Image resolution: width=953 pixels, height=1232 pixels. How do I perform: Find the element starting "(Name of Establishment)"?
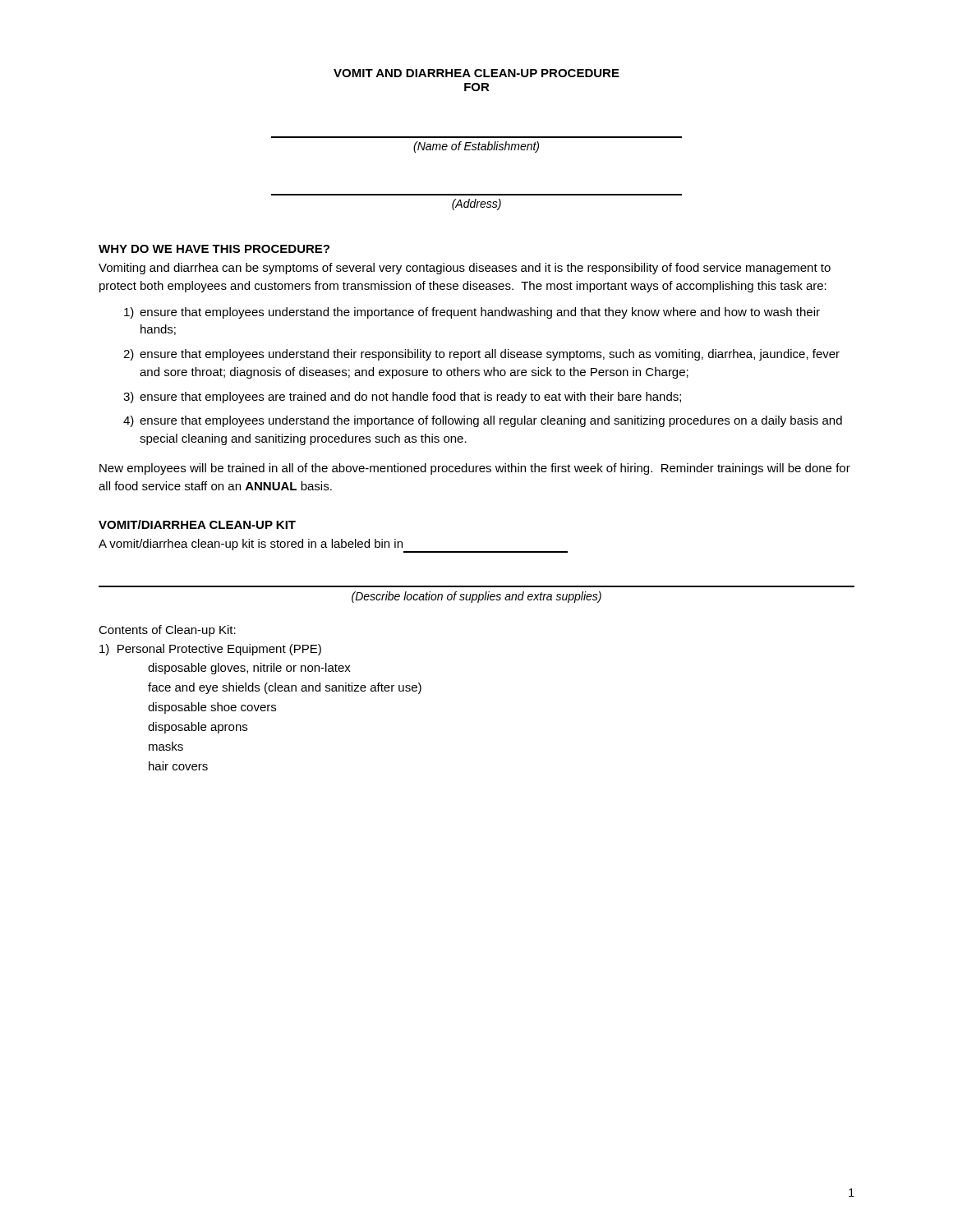tap(476, 136)
